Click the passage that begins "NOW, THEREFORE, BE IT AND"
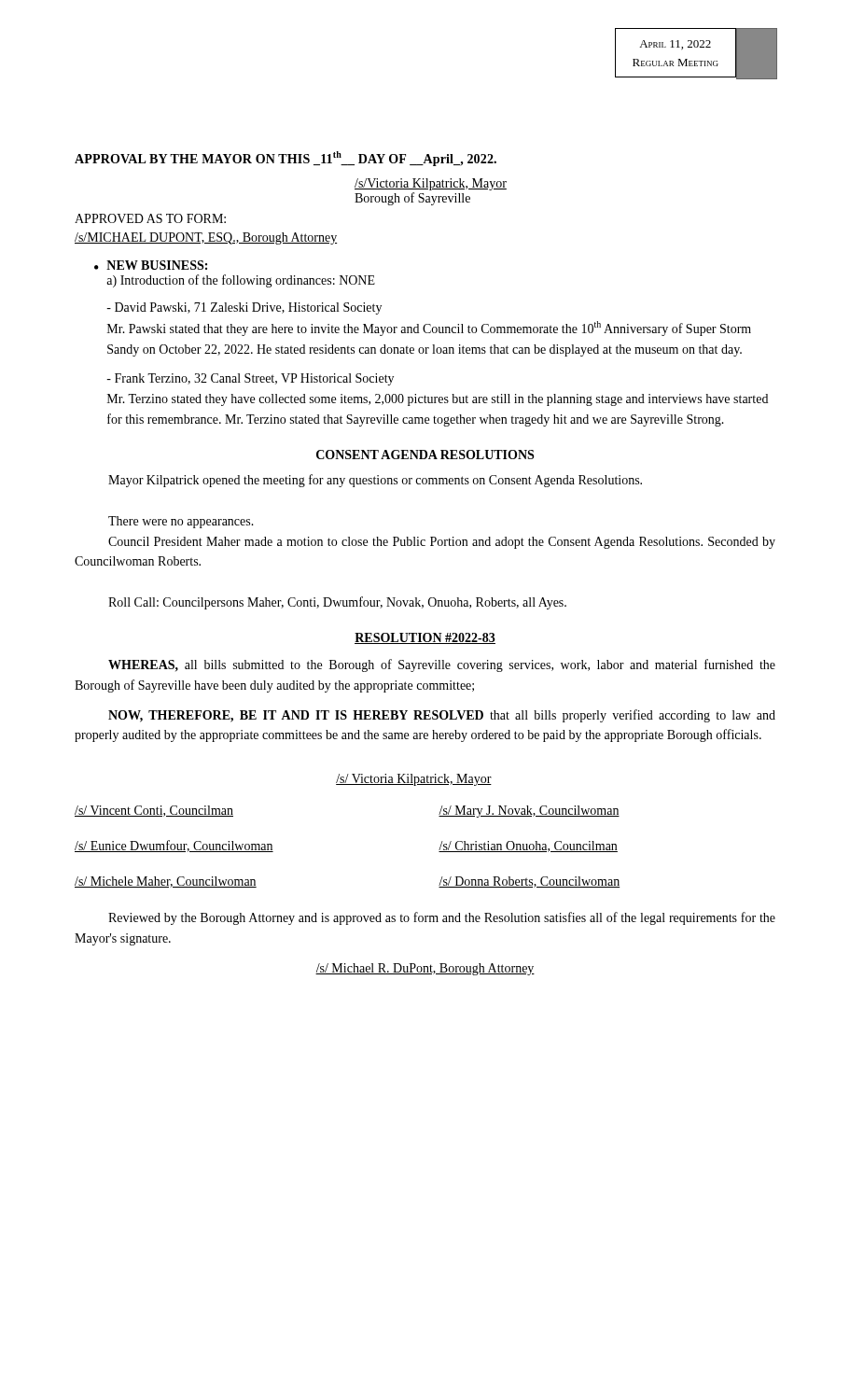Screen dimensions: 1400x850 click(x=425, y=726)
